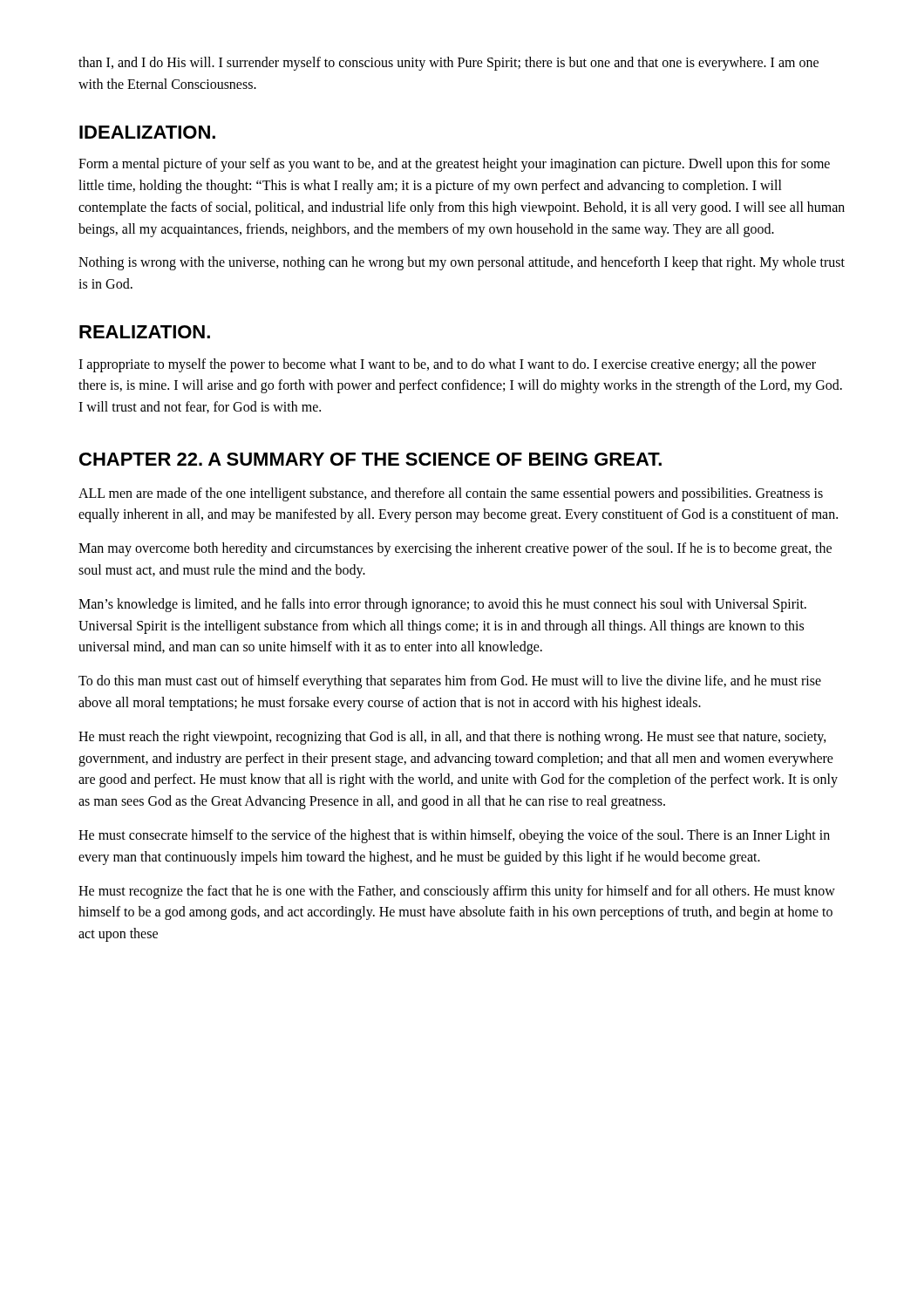Find the block on this page that starts "He must recognize the fact that he"
Viewport: 924px width, 1308px height.
tap(457, 912)
